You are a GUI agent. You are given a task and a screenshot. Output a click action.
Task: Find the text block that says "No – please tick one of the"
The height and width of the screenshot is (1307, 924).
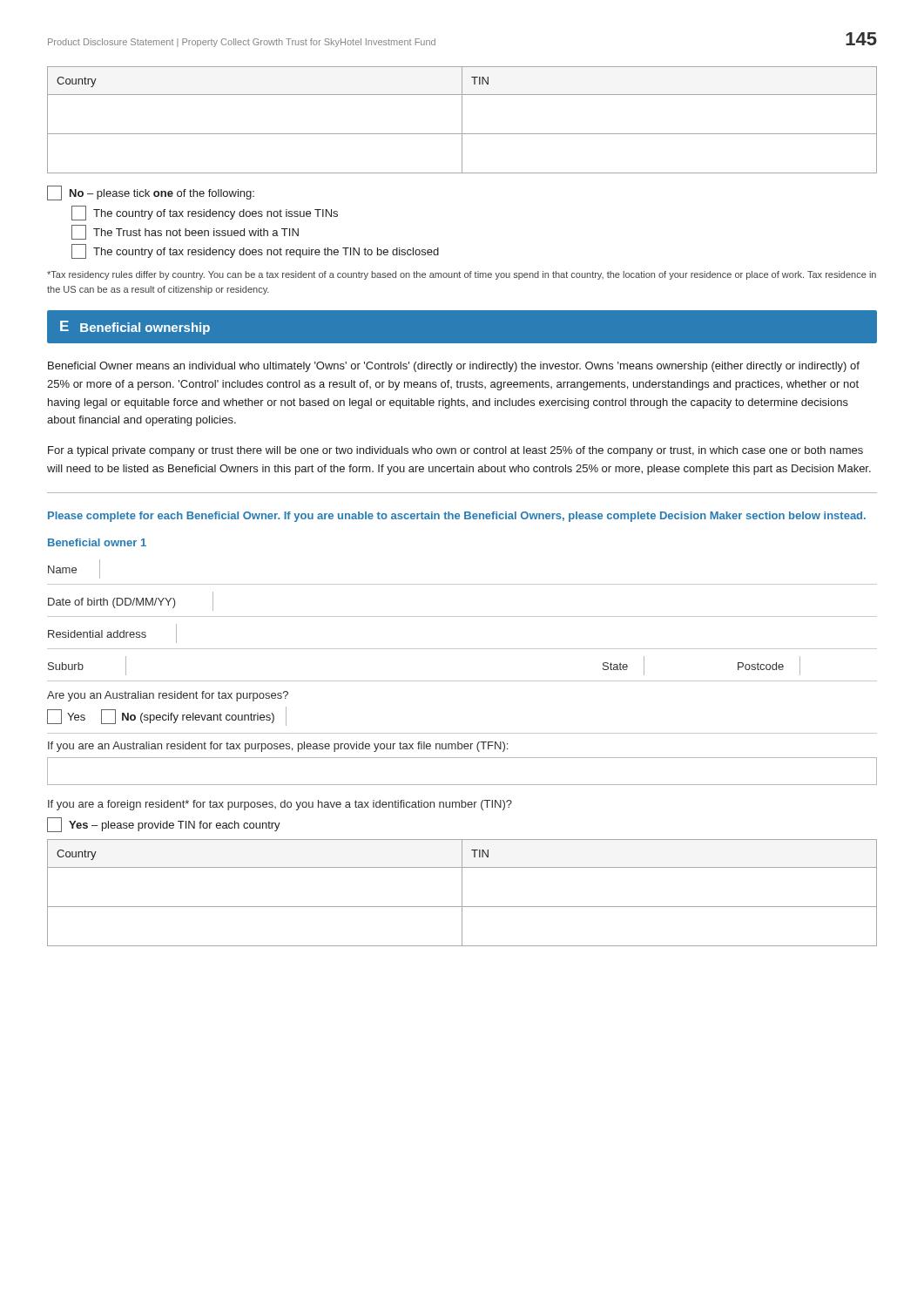tap(151, 193)
